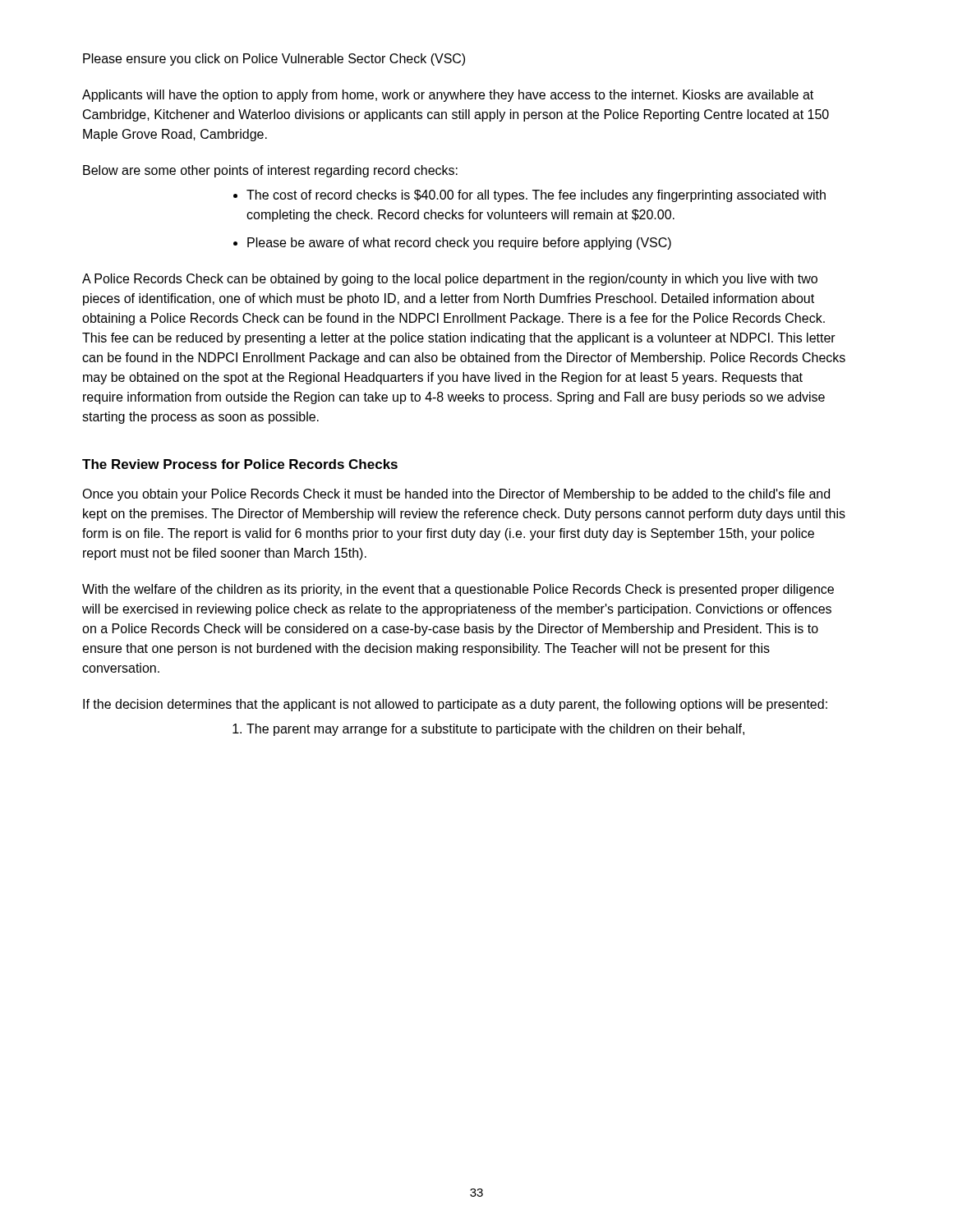Navigate to the text block starting "A Police Records Check"

click(464, 348)
